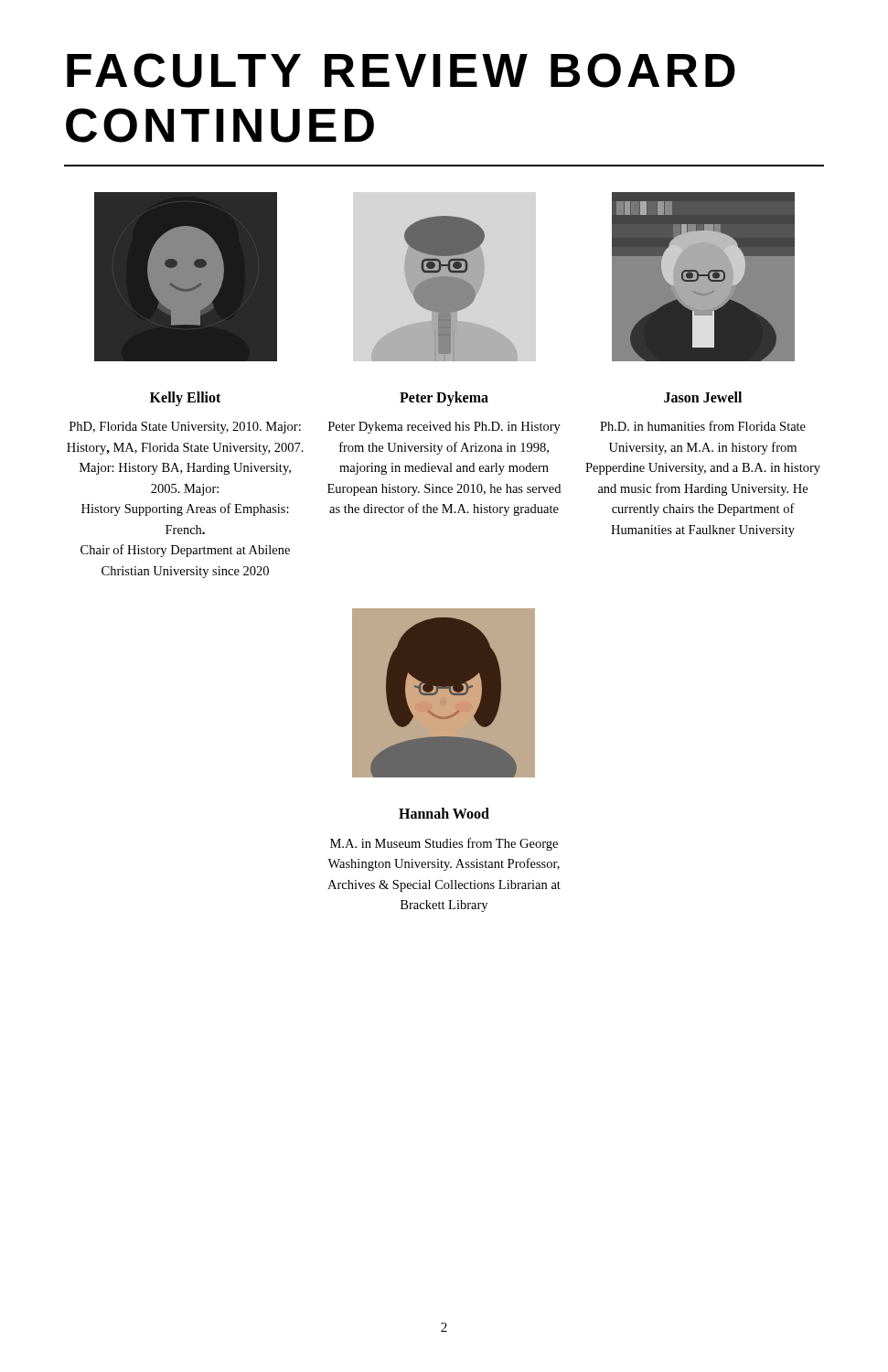Navigate to the region starting "Kelly Elliot PhD, Florida"

coord(185,482)
